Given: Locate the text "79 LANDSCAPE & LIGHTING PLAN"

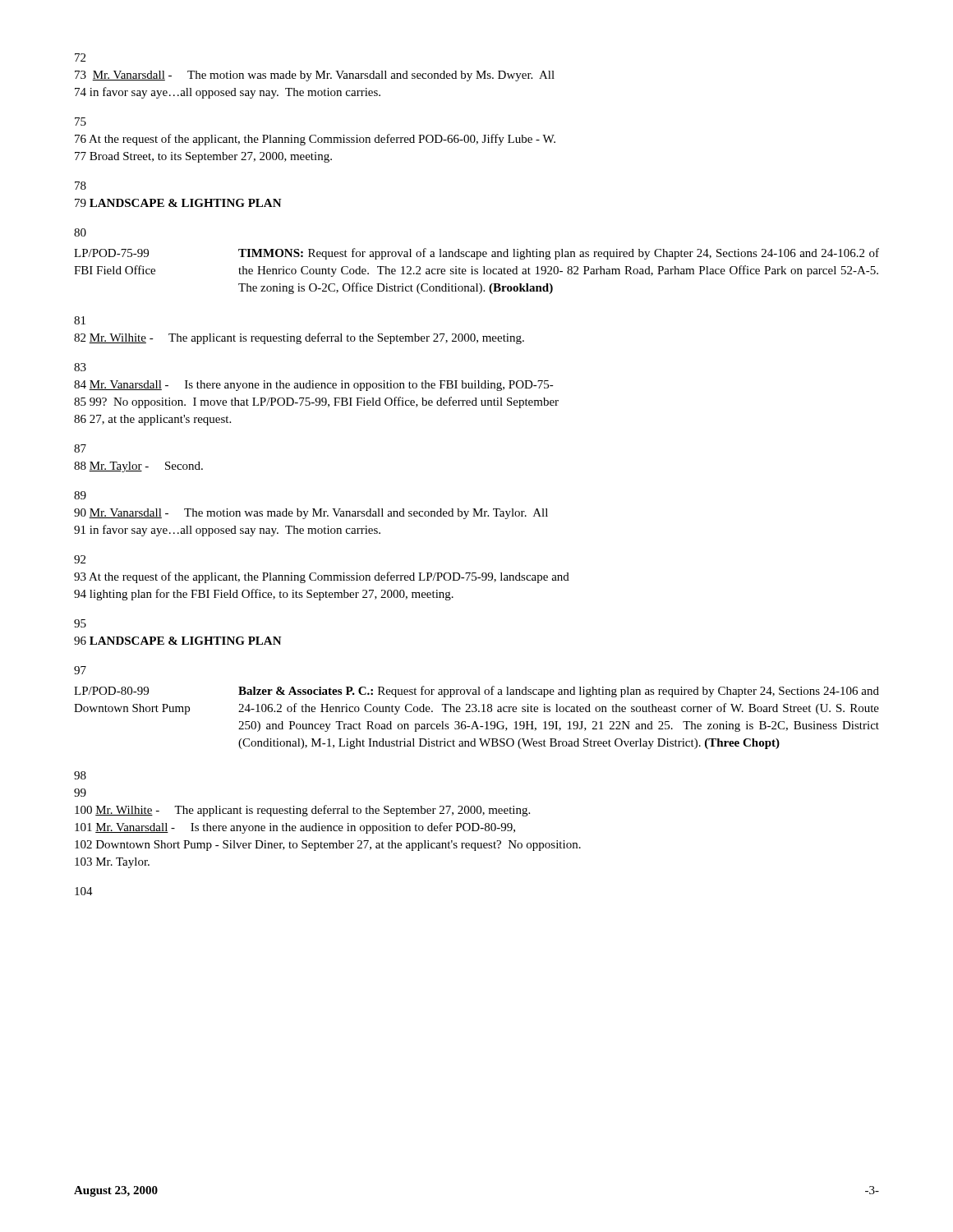Looking at the screenshot, I should tap(178, 203).
